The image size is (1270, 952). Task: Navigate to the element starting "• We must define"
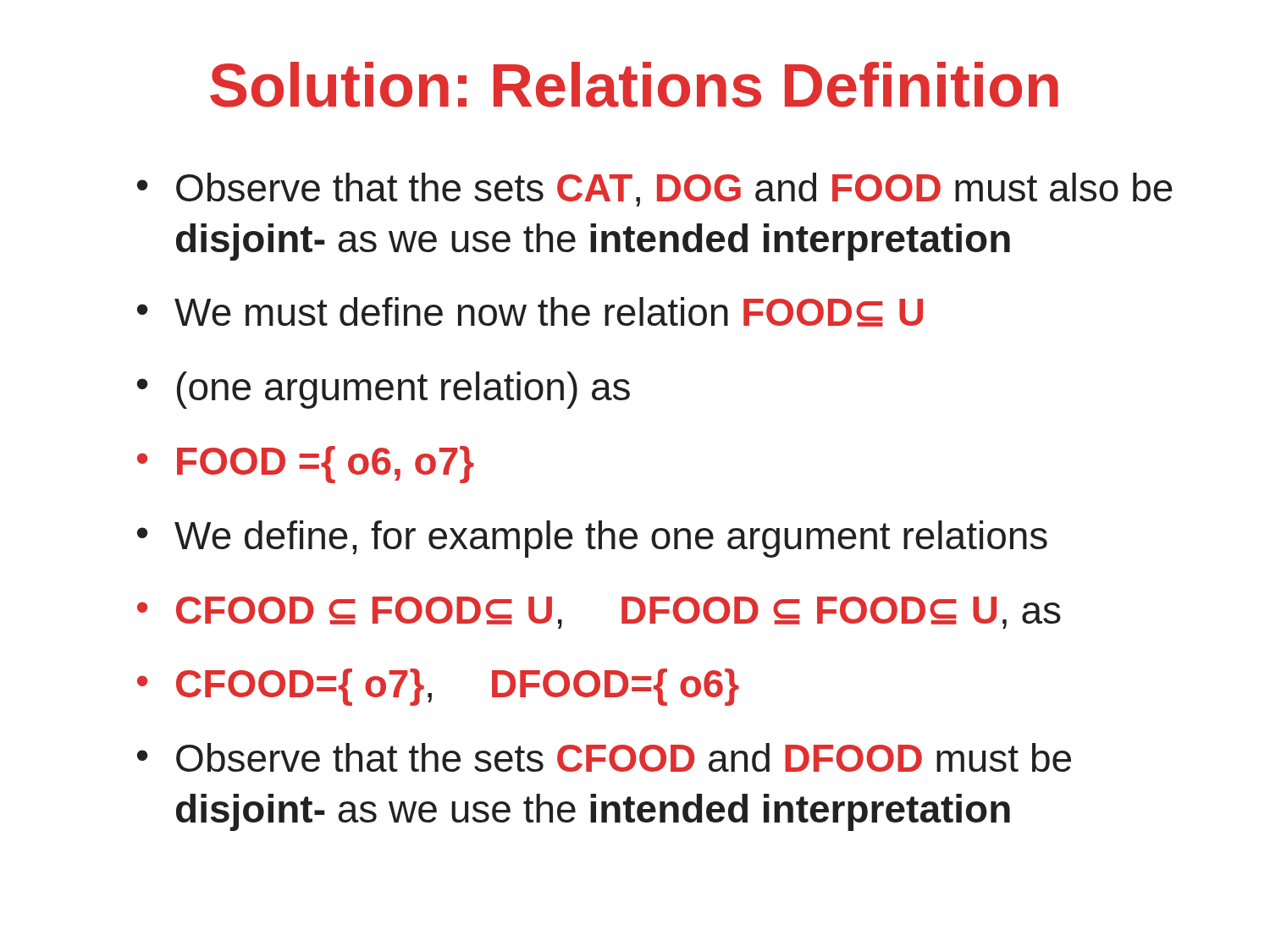(530, 313)
